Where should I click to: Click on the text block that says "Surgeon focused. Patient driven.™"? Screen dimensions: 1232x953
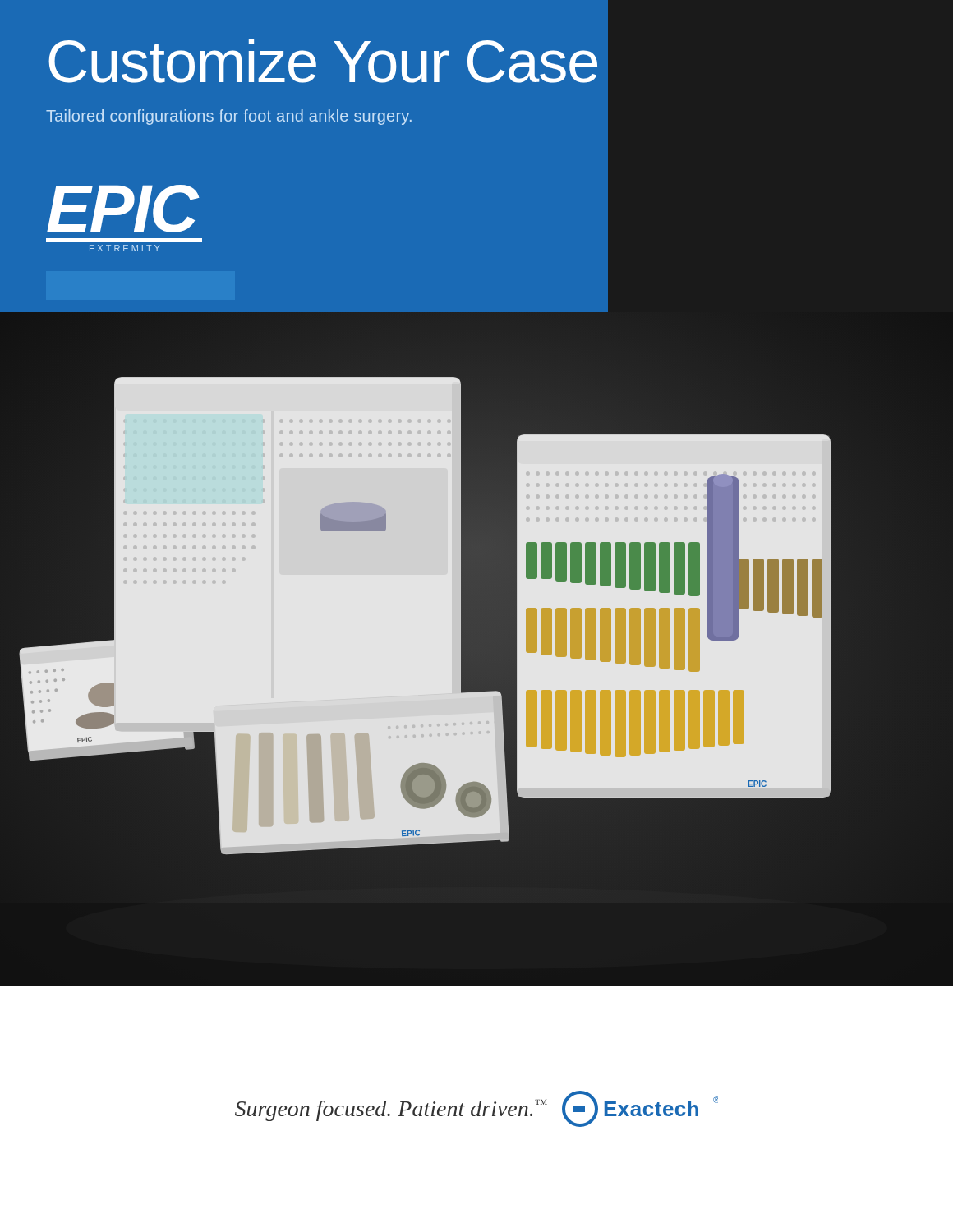[476, 1109]
